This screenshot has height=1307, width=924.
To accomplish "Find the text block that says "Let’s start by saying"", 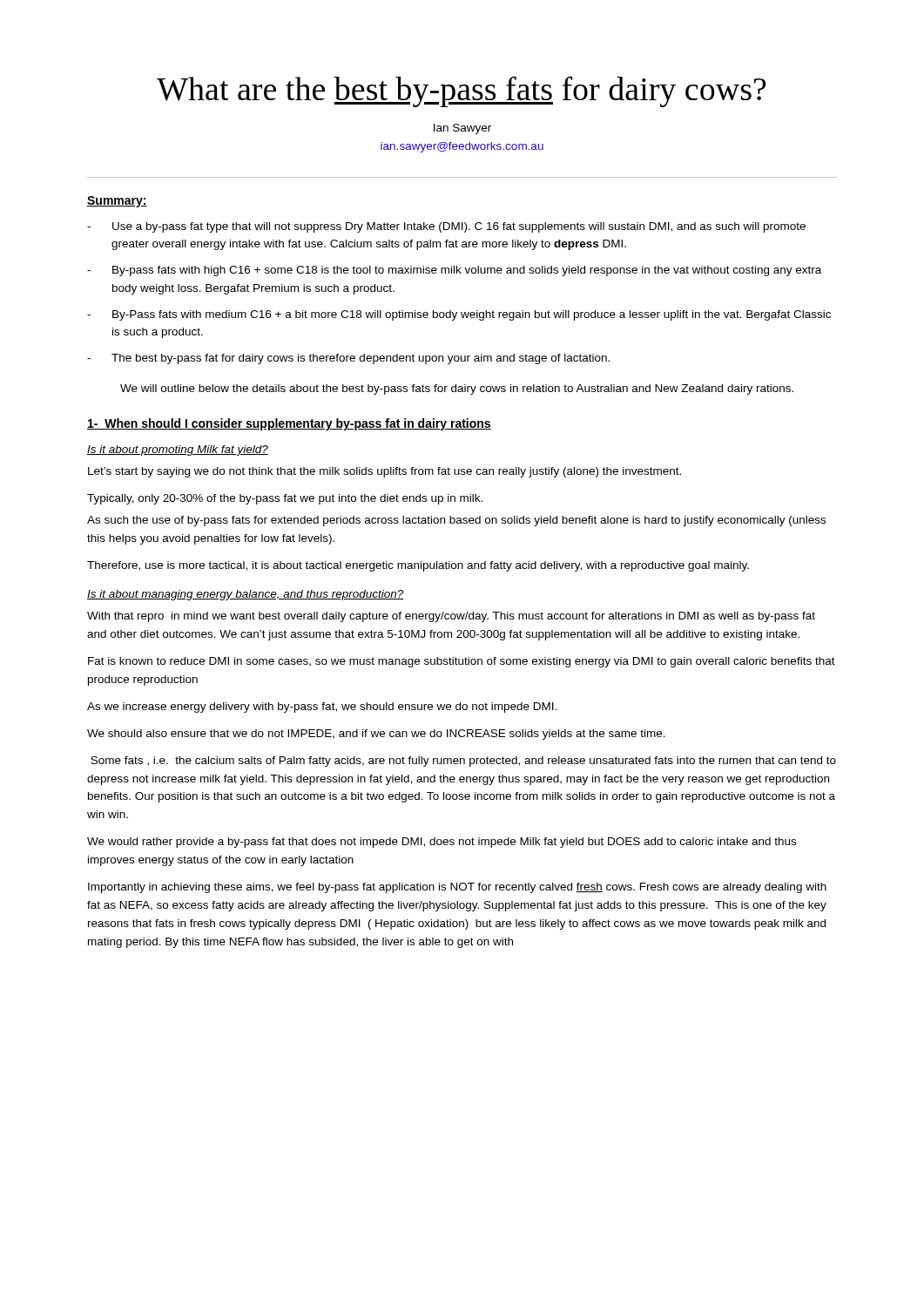I will tap(385, 471).
